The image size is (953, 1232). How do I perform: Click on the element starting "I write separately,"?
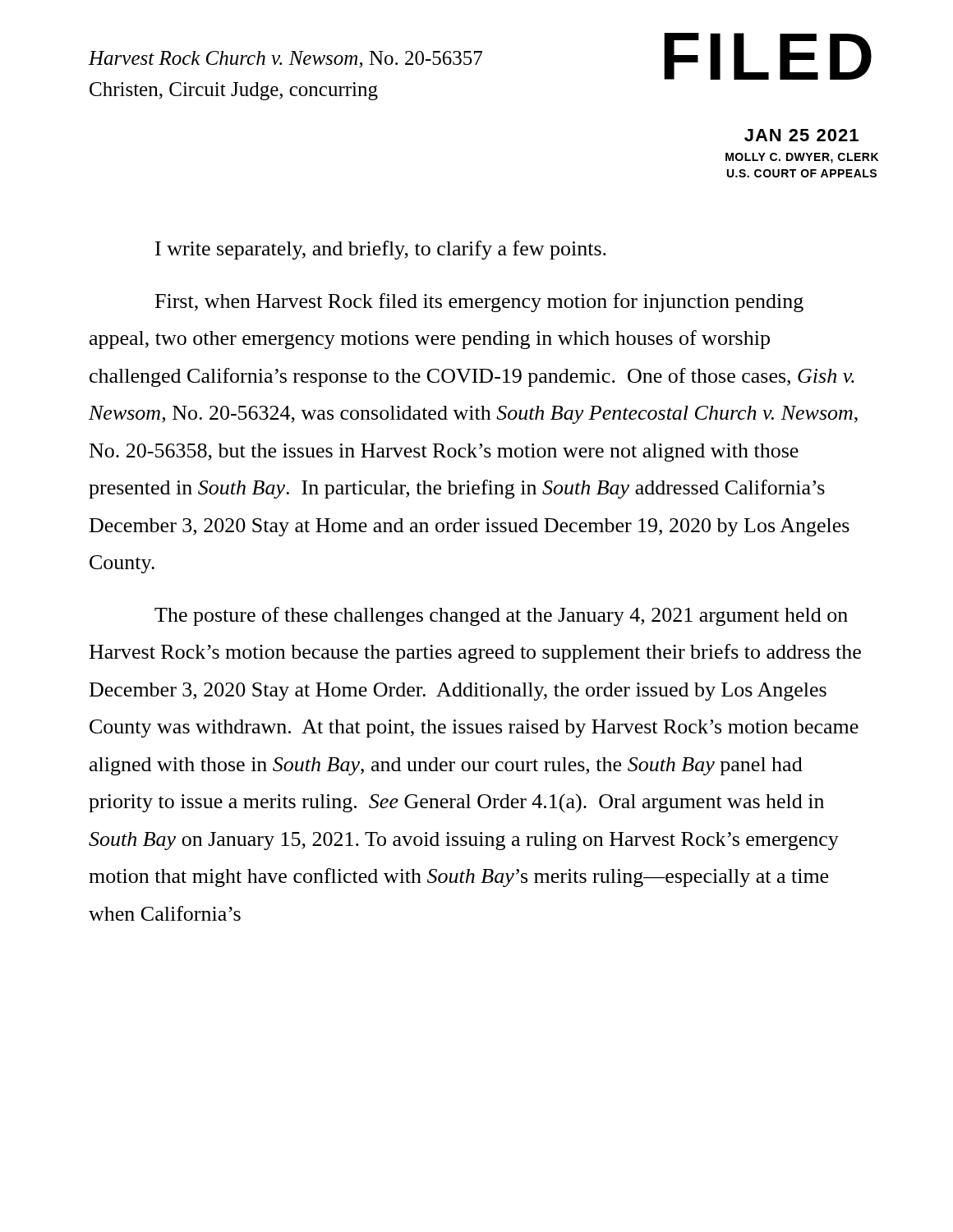coord(381,248)
